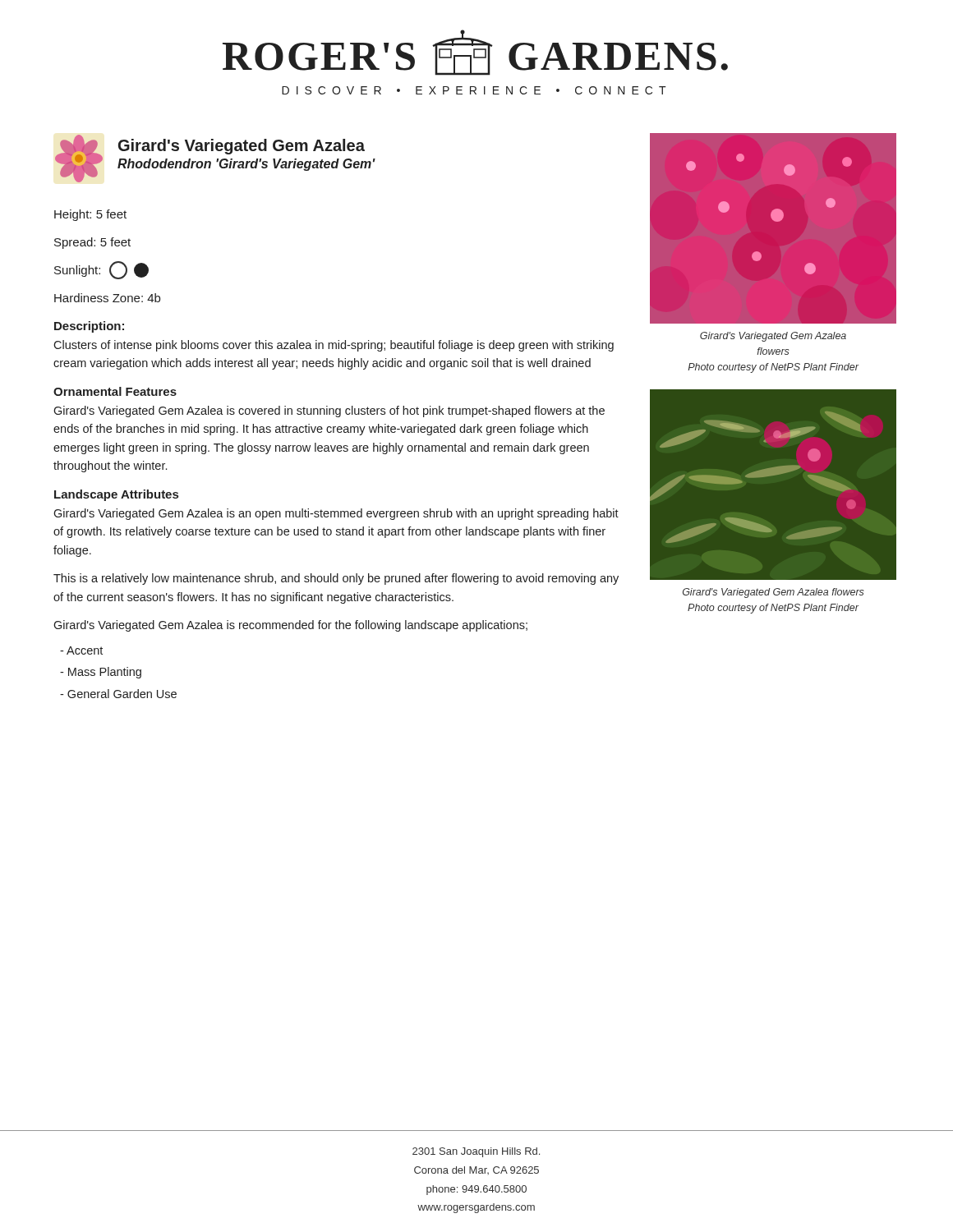Locate the text "Spread: 5 feet"
Image resolution: width=953 pixels, height=1232 pixels.
coord(92,242)
